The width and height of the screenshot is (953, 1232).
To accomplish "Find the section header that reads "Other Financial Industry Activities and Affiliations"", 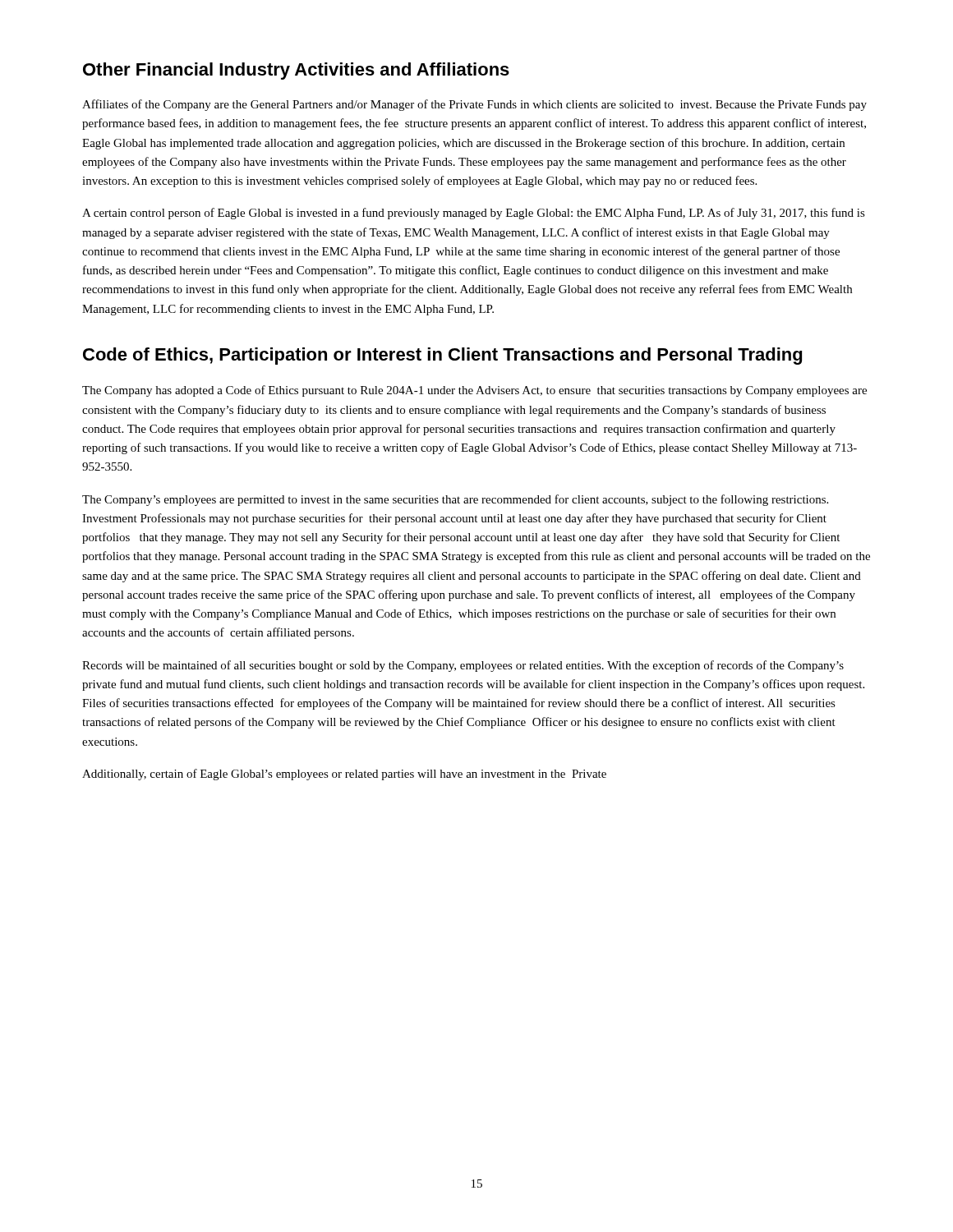I will (x=476, y=70).
